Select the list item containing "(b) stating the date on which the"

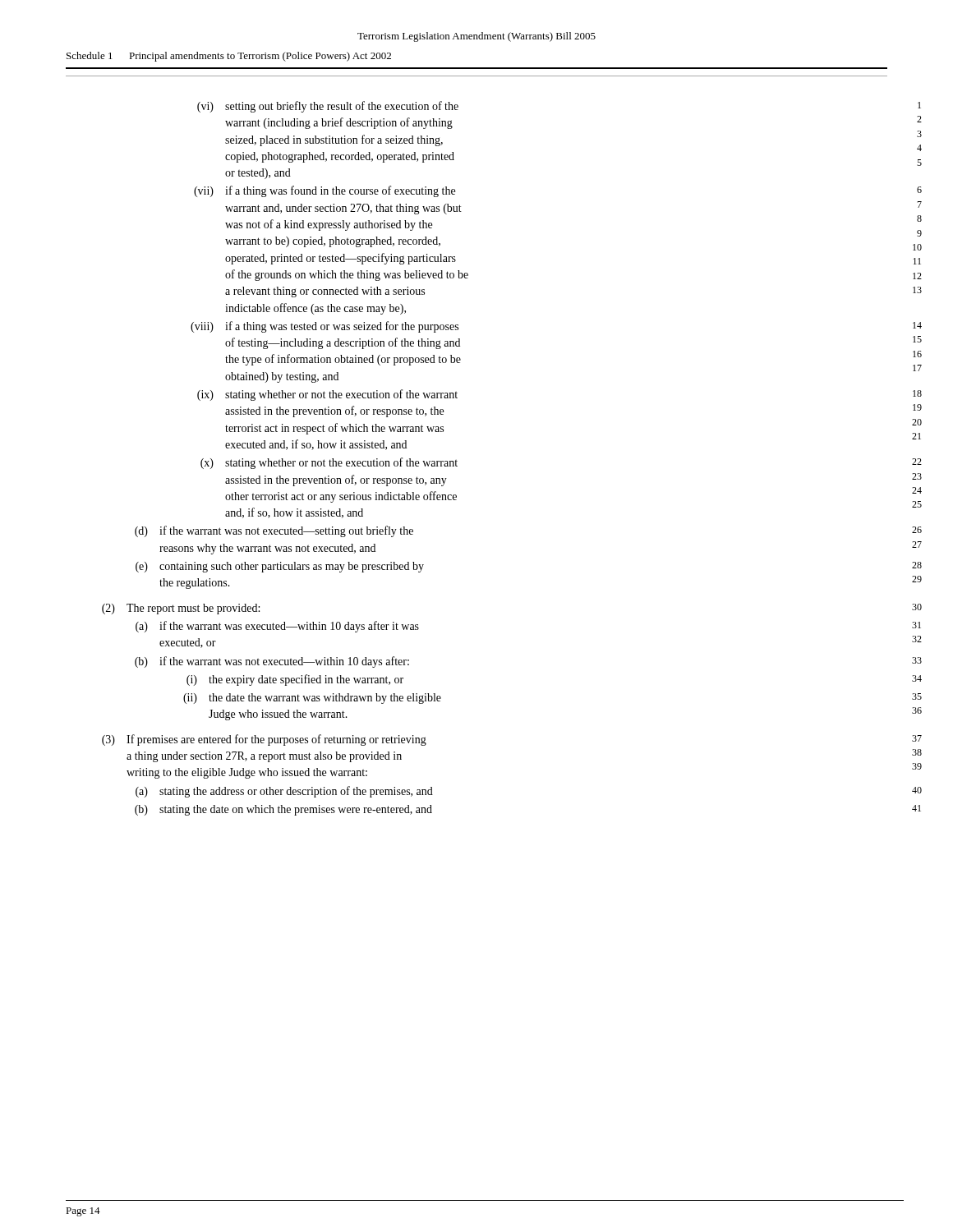tap(283, 810)
